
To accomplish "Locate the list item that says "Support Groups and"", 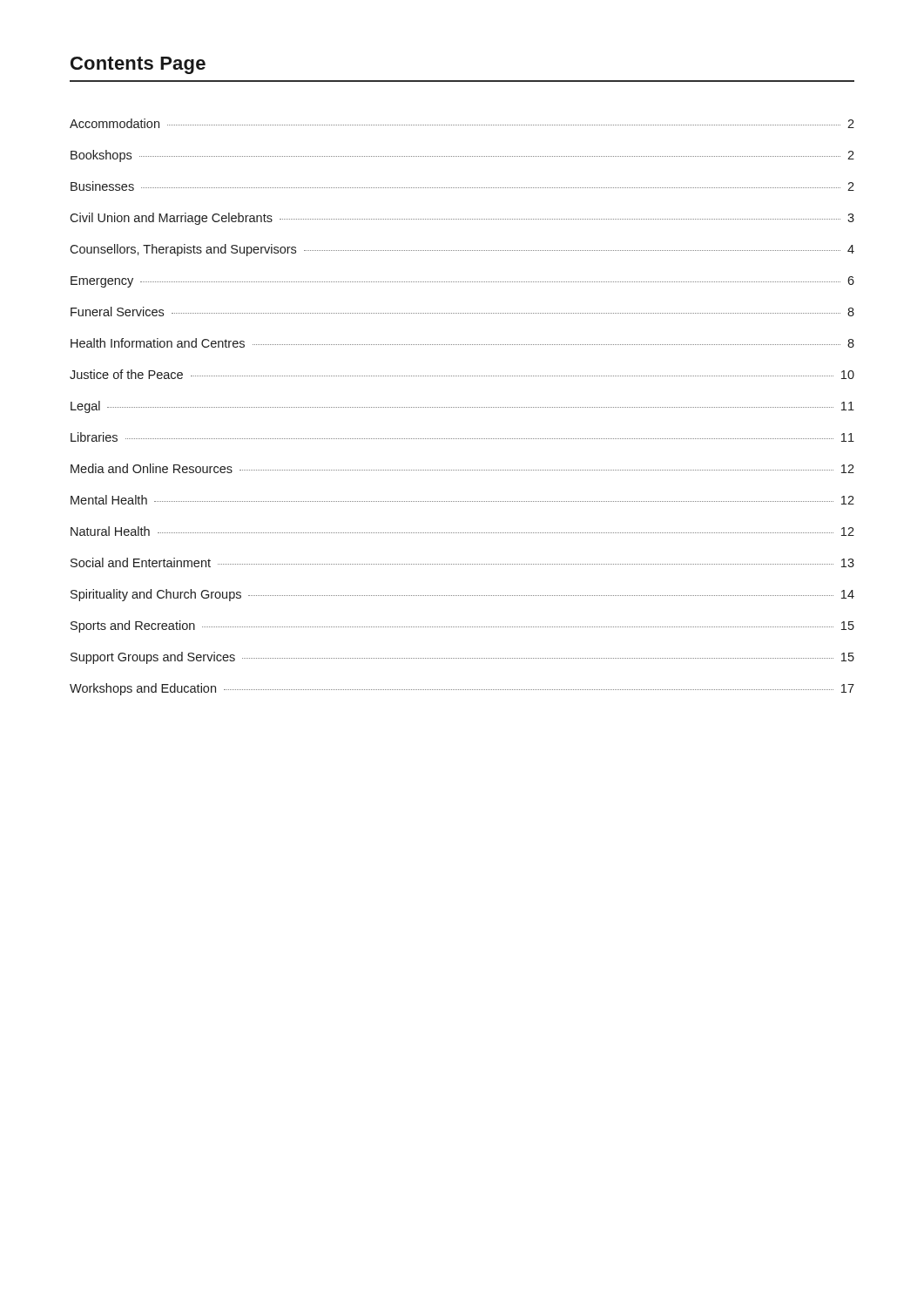I will [462, 657].
